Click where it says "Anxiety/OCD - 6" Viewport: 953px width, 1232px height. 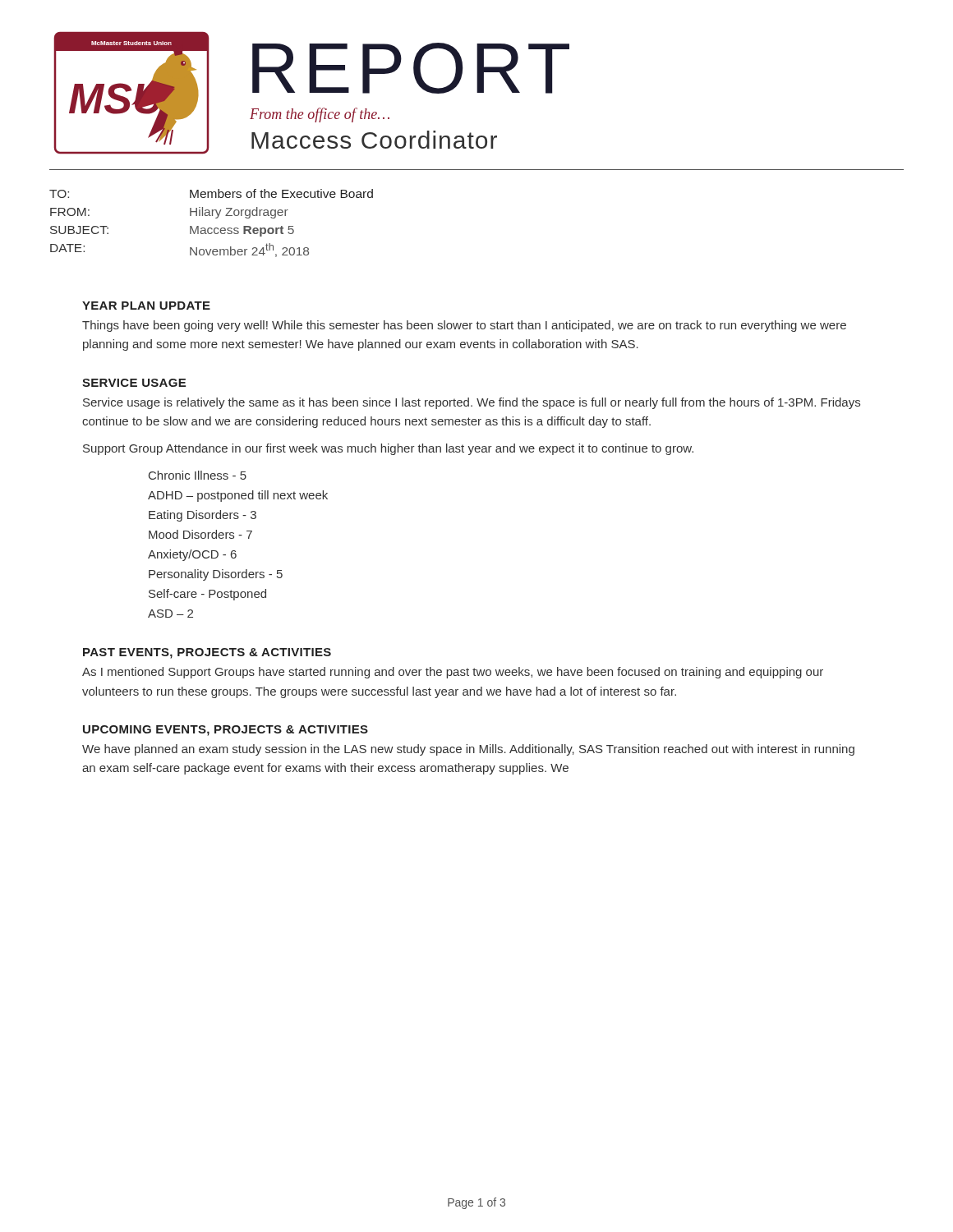pos(192,554)
